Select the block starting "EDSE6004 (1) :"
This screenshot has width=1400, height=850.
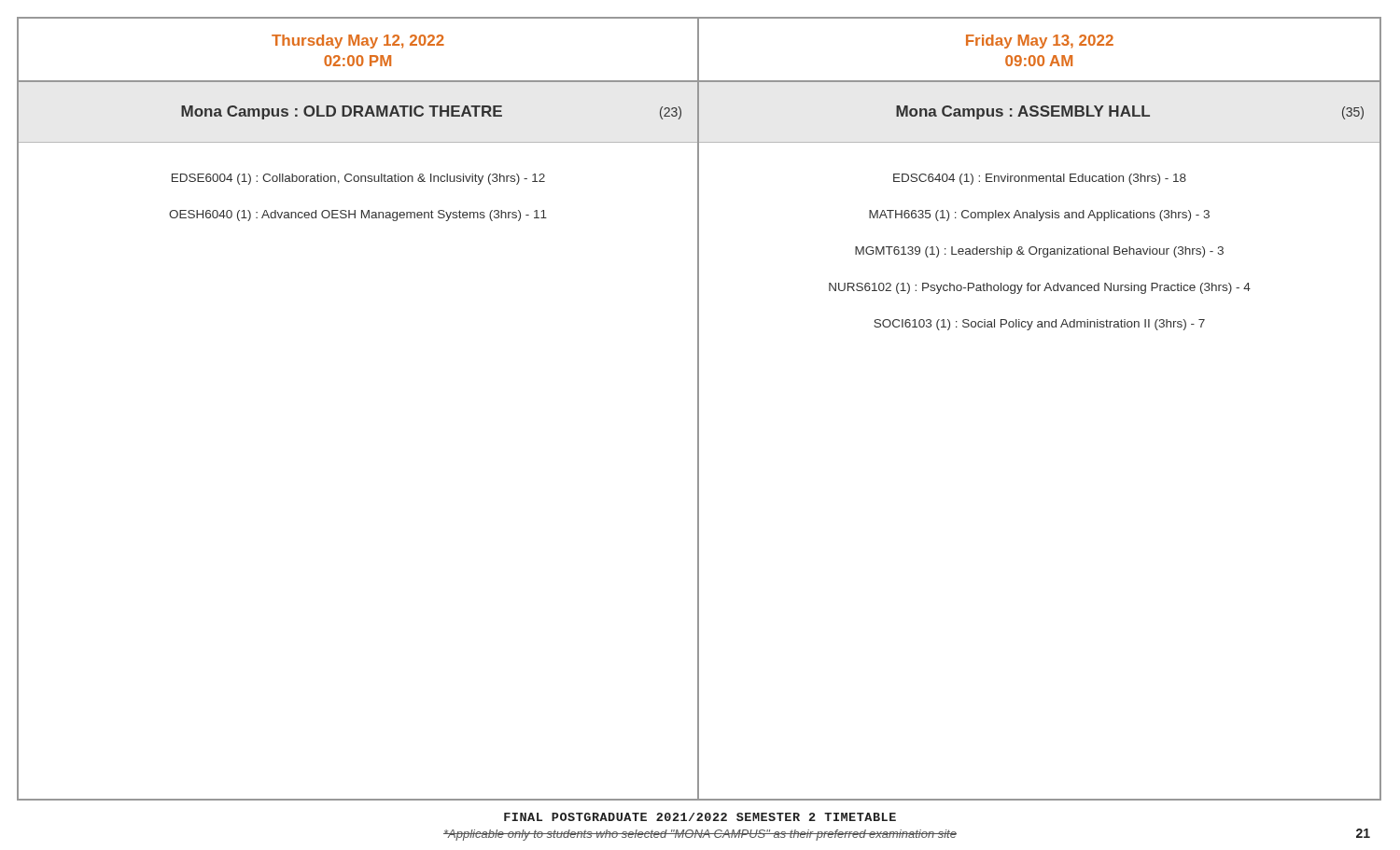coord(358,178)
